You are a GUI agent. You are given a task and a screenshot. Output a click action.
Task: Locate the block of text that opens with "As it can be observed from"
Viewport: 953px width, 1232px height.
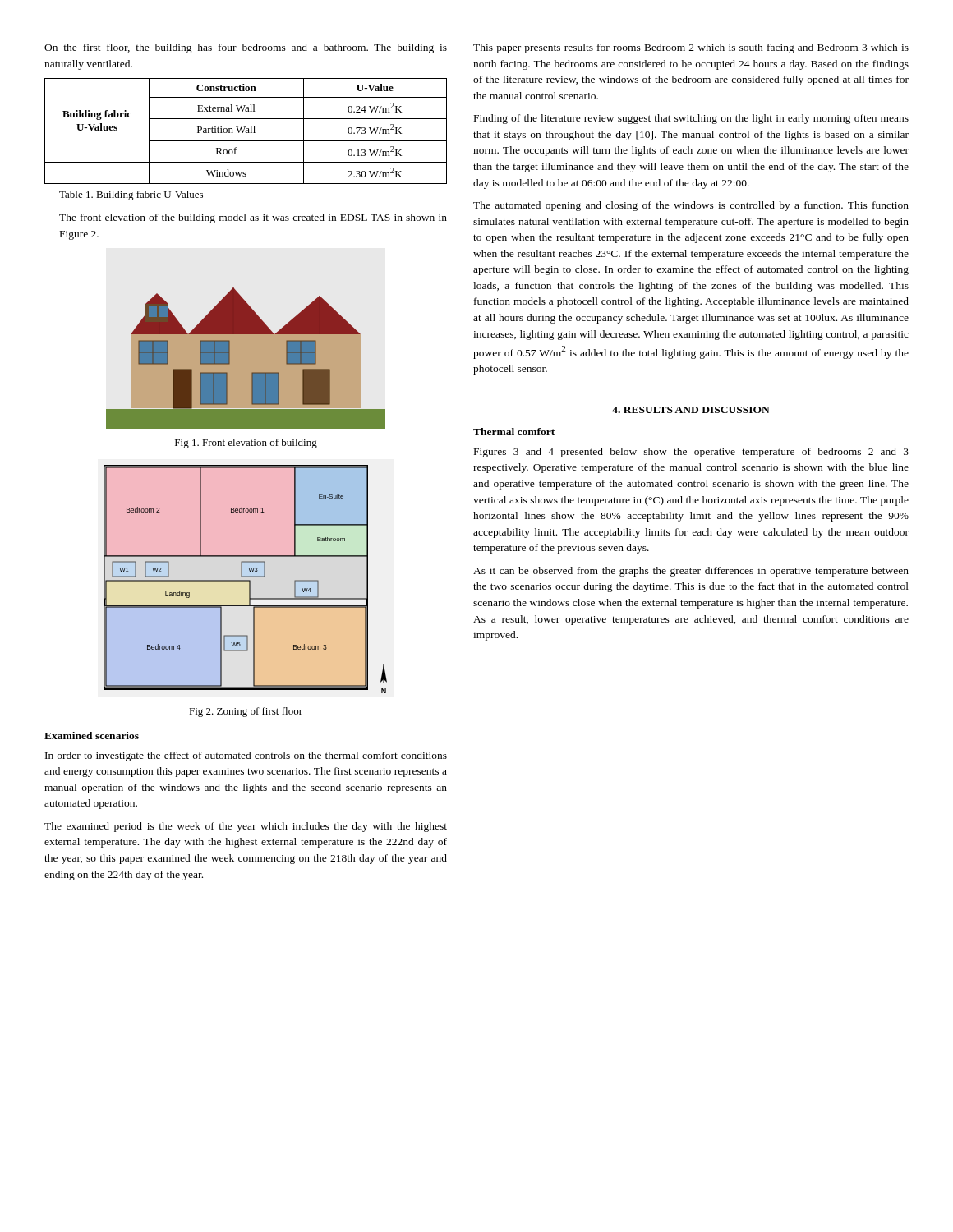691,603
